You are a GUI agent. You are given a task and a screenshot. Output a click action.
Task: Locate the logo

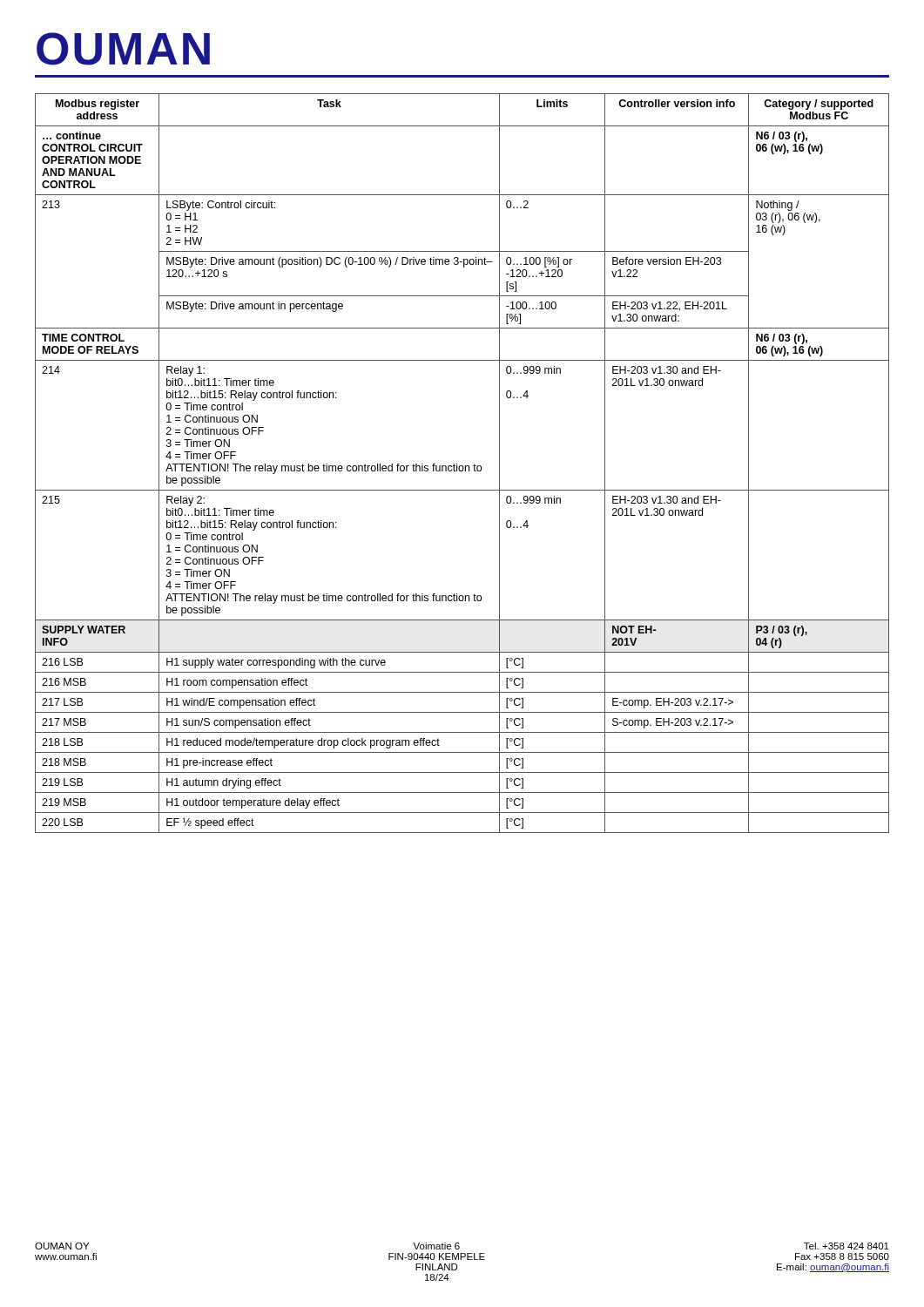click(462, 52)
